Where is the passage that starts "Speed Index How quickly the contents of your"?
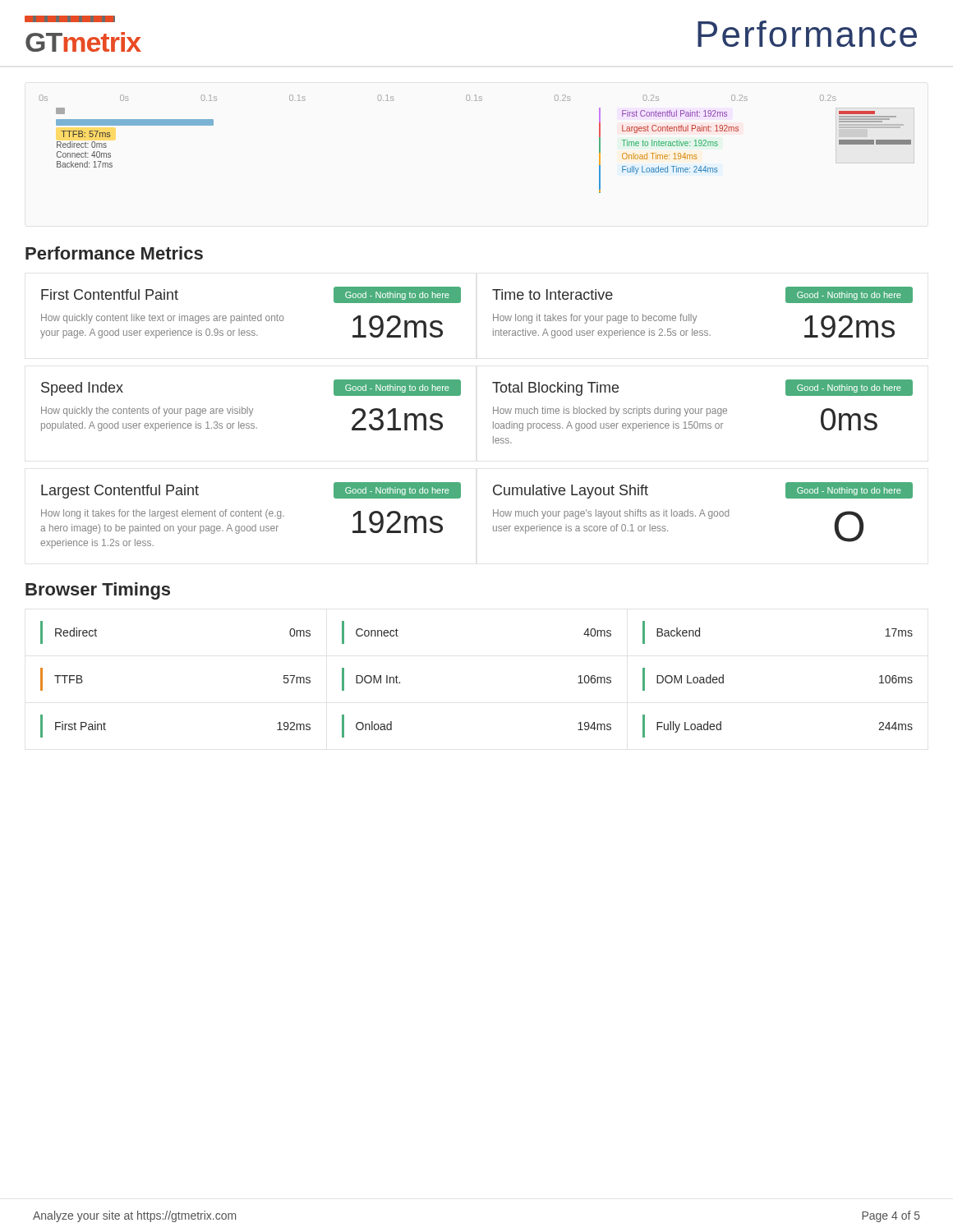The height and width of the screenshot is (1232, 953). coord(251,414)
